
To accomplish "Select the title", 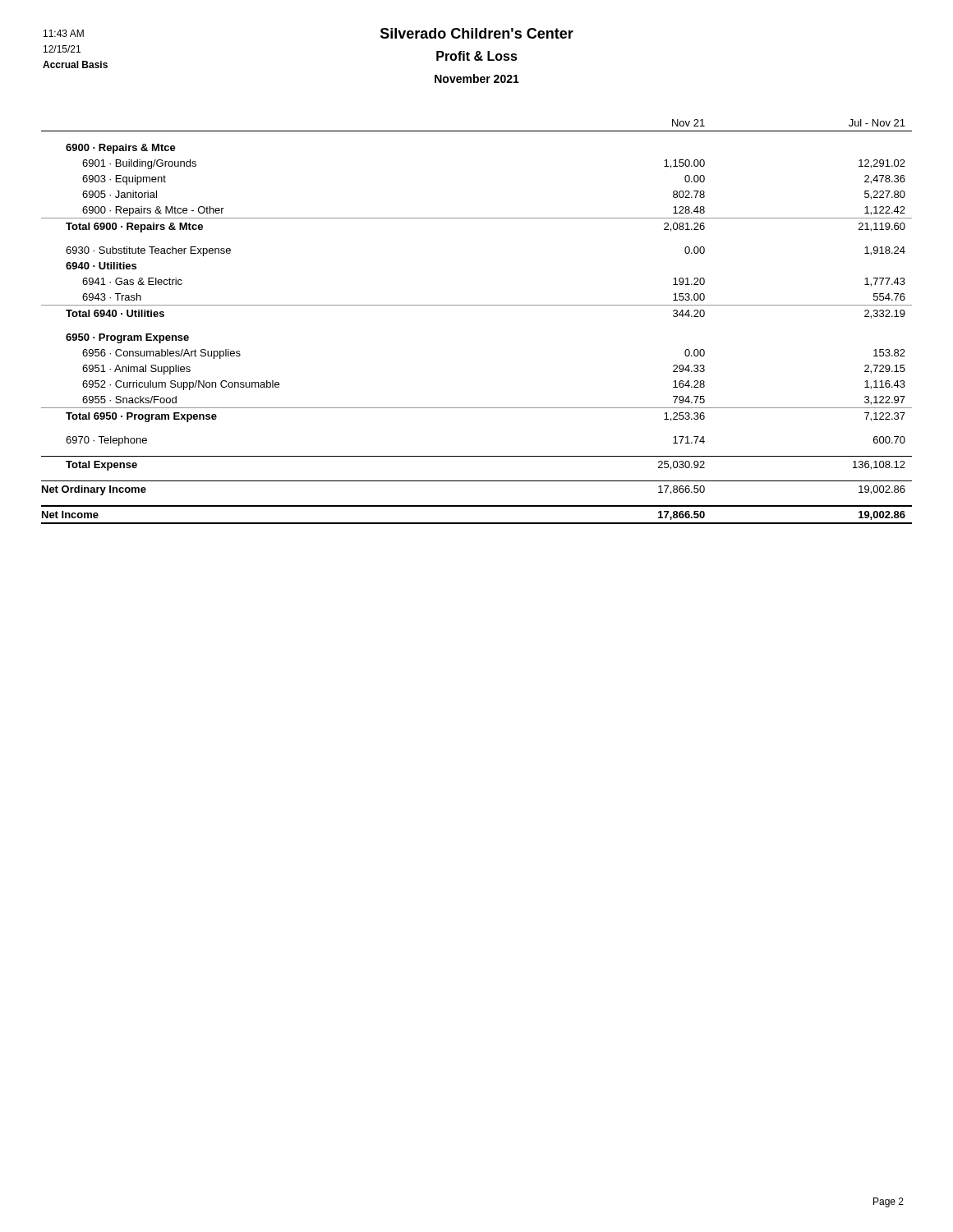I will point(476,55).
